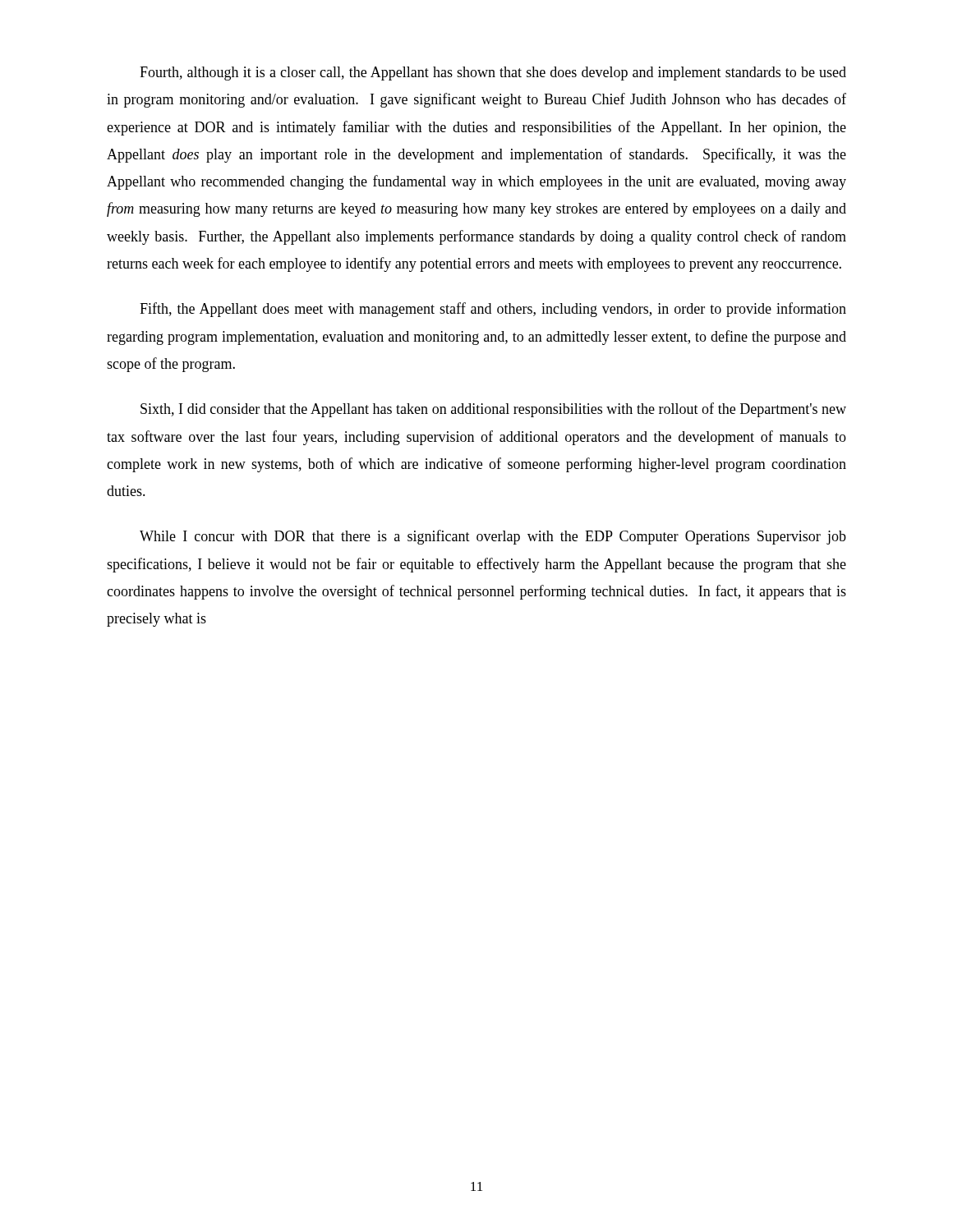Navigate to the region starting "Fourth, although it is a closer"
Viewport: 953px width, 1232px height.
pos(476,168)
